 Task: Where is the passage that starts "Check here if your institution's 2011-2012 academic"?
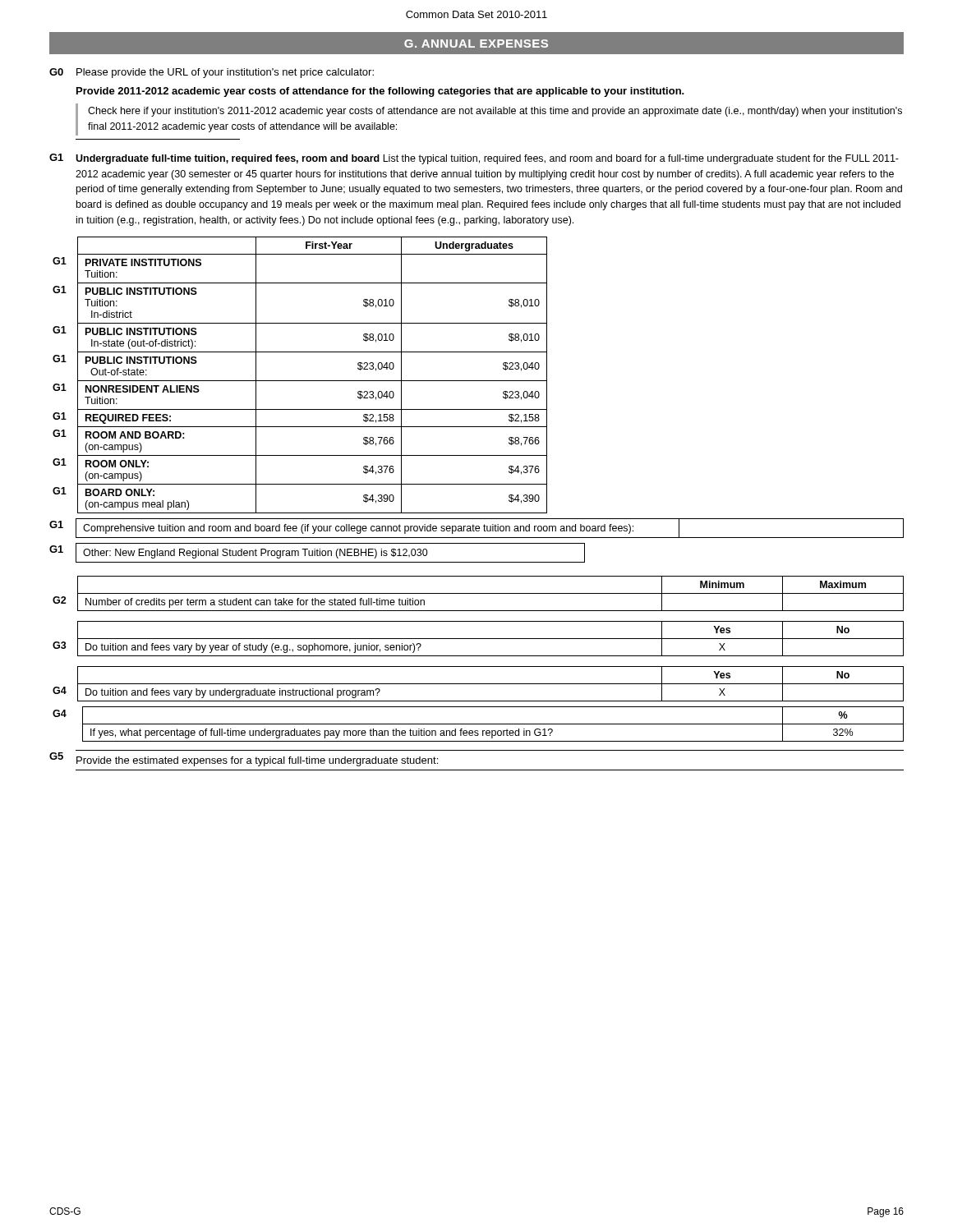tap(490, 119)
